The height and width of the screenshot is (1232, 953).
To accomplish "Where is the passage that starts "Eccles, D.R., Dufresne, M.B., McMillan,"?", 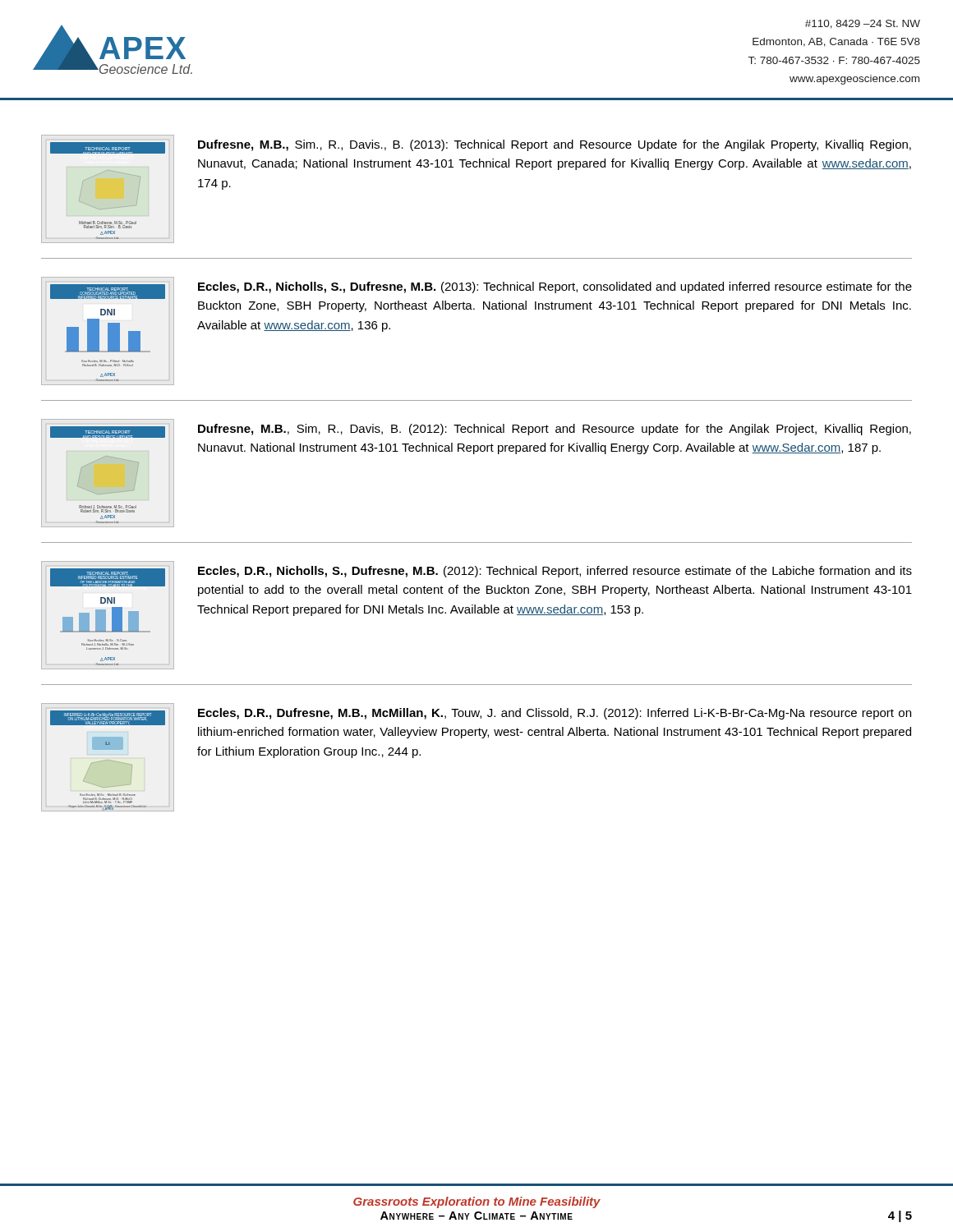I will coord(555,732).
